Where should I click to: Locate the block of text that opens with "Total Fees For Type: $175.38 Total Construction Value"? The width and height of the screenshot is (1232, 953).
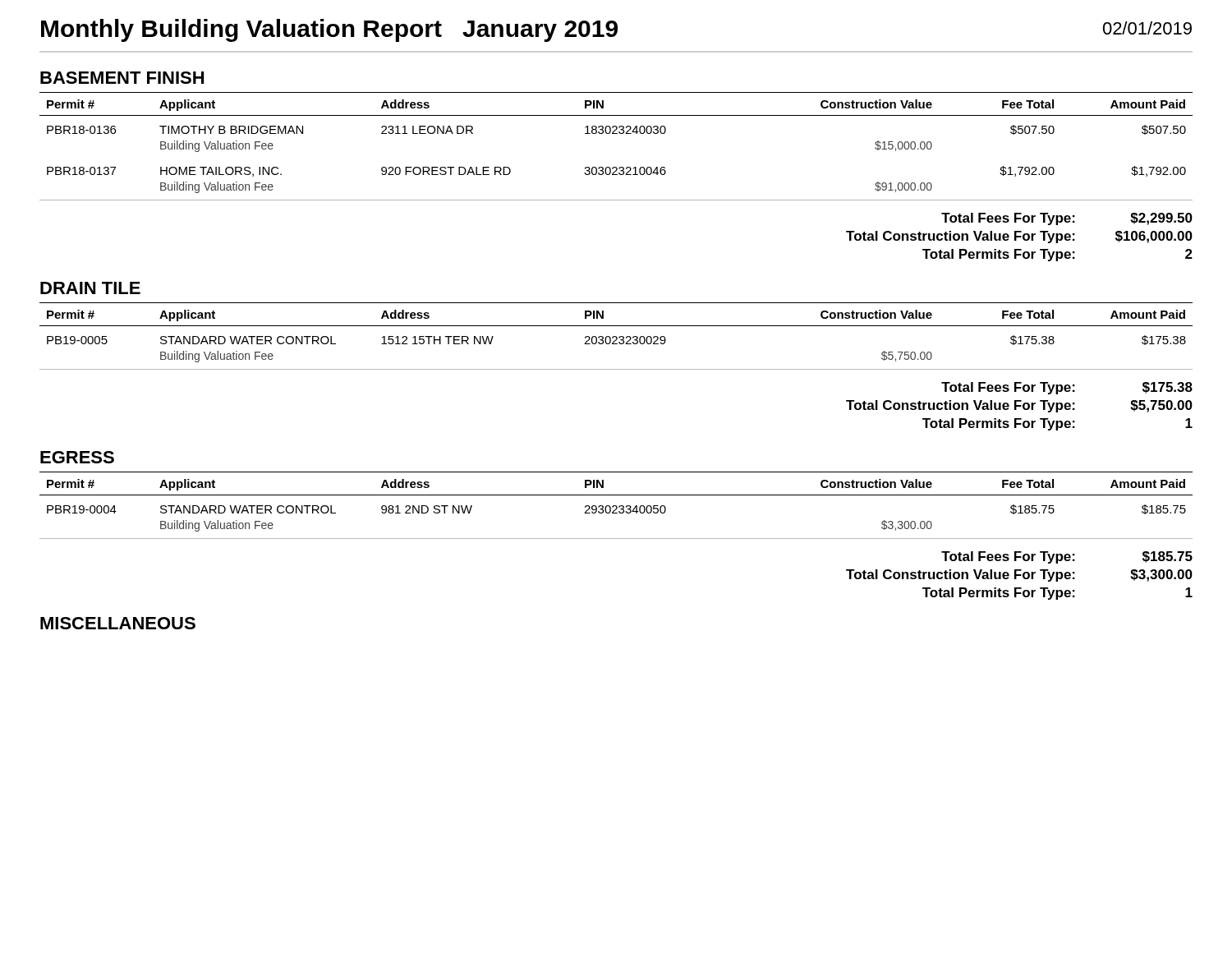(x=1067, y=388)
